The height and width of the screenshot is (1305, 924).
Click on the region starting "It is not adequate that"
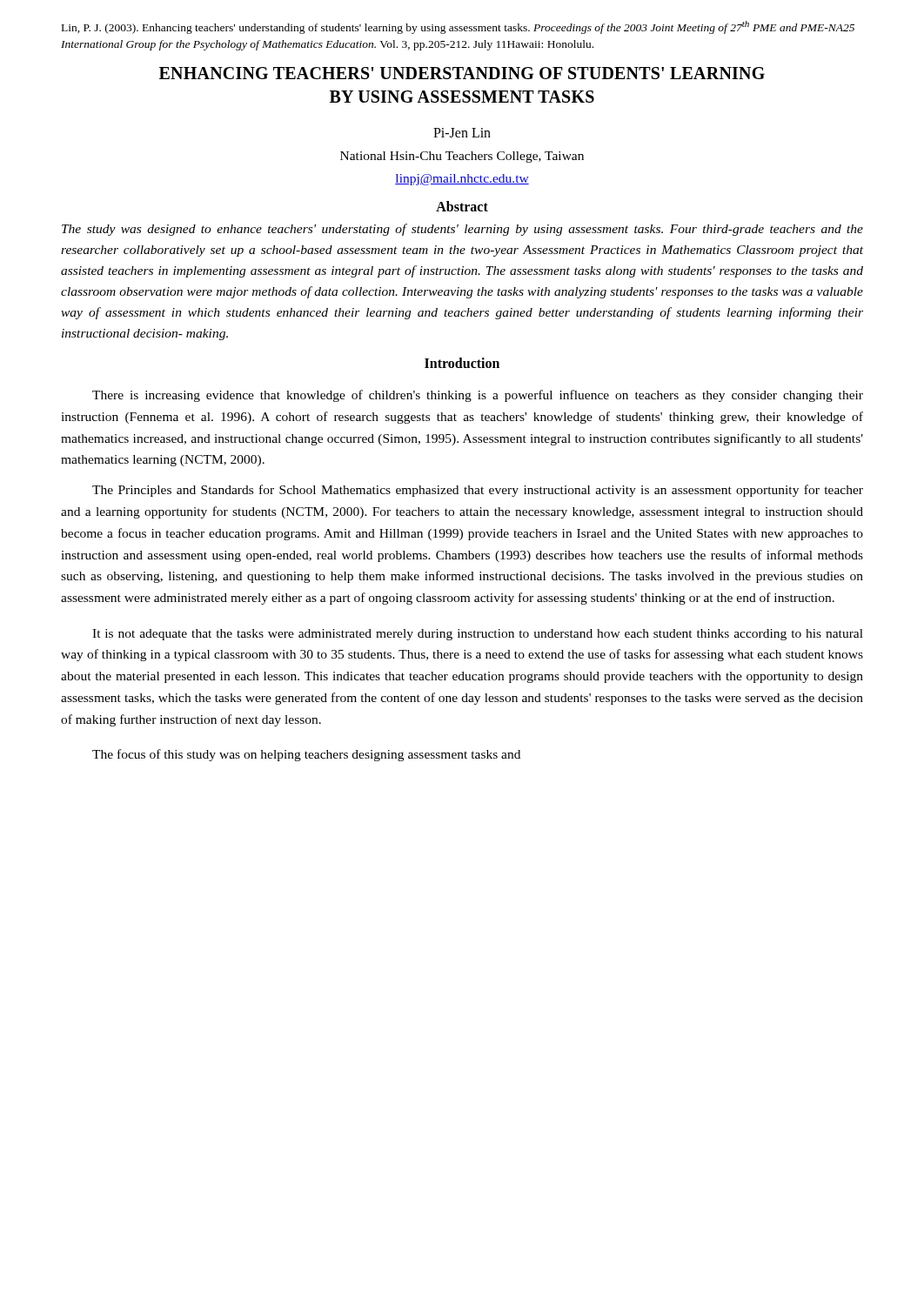tap(462, 676)
